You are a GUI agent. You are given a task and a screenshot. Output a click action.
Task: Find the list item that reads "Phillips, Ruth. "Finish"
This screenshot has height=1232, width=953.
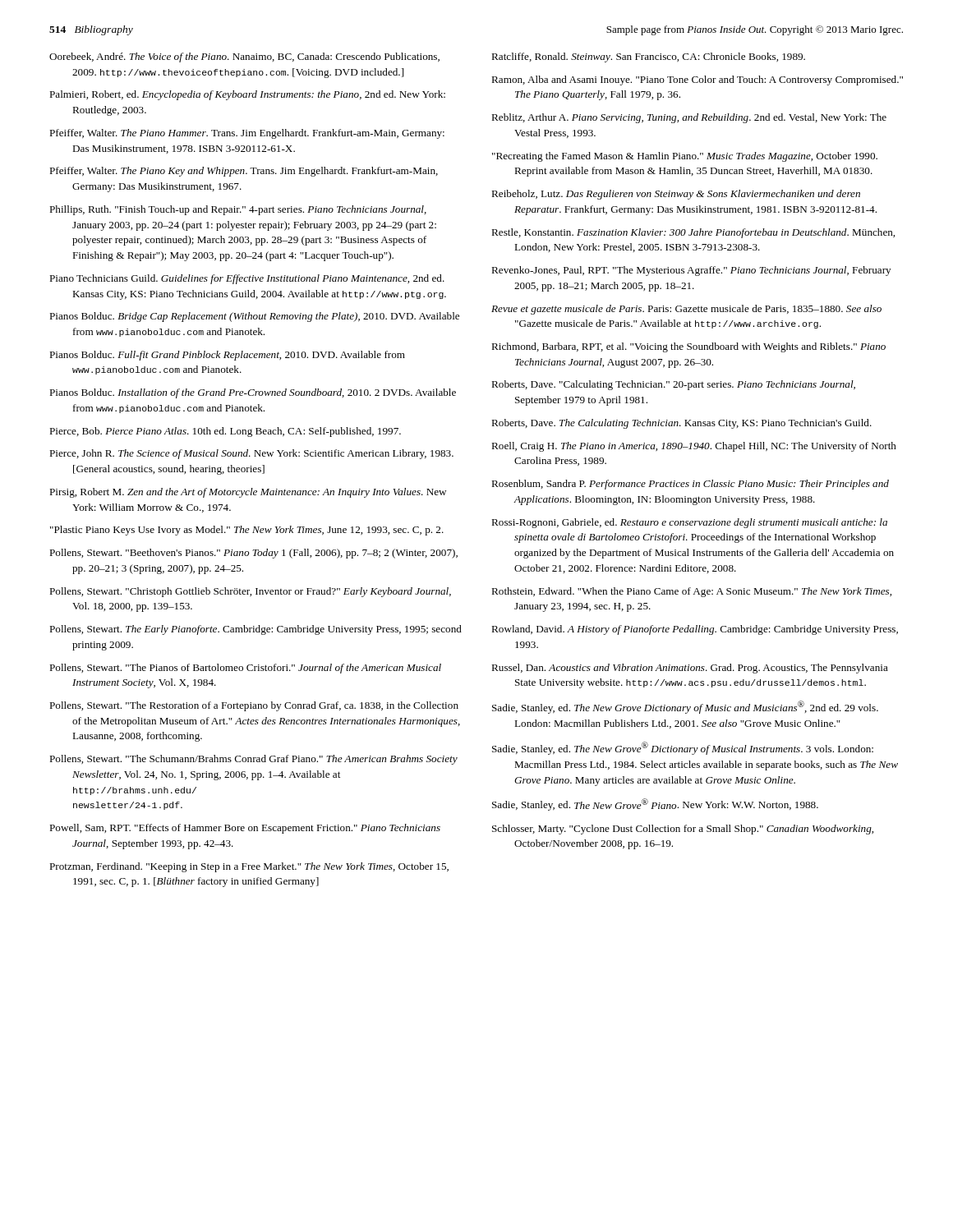tap(243, 232)
